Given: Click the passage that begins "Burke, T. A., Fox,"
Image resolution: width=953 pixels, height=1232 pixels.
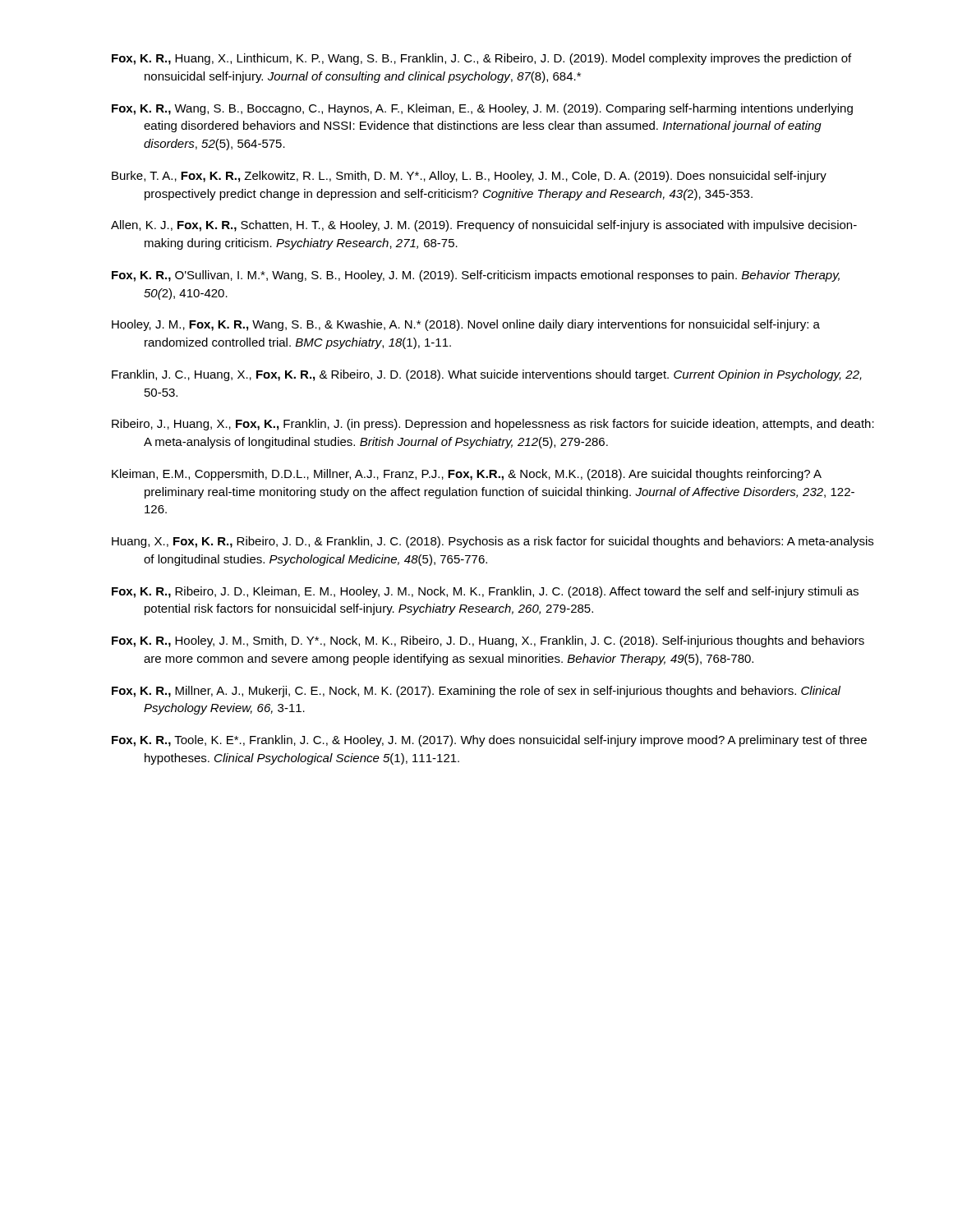Looking at the screenshot, I should click(476, 184).
